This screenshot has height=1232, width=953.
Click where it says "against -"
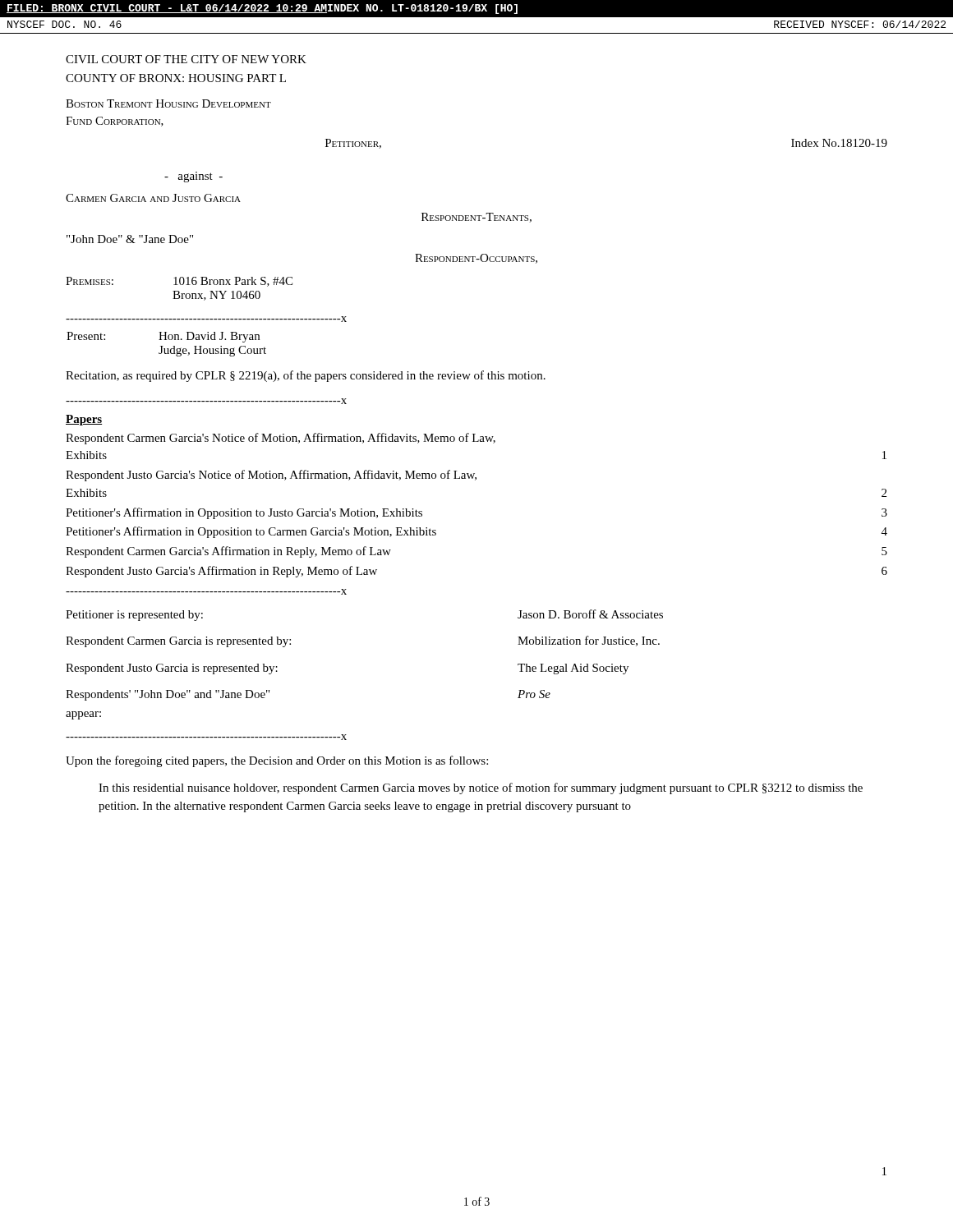pyautogui.click(x=194, y=176)
